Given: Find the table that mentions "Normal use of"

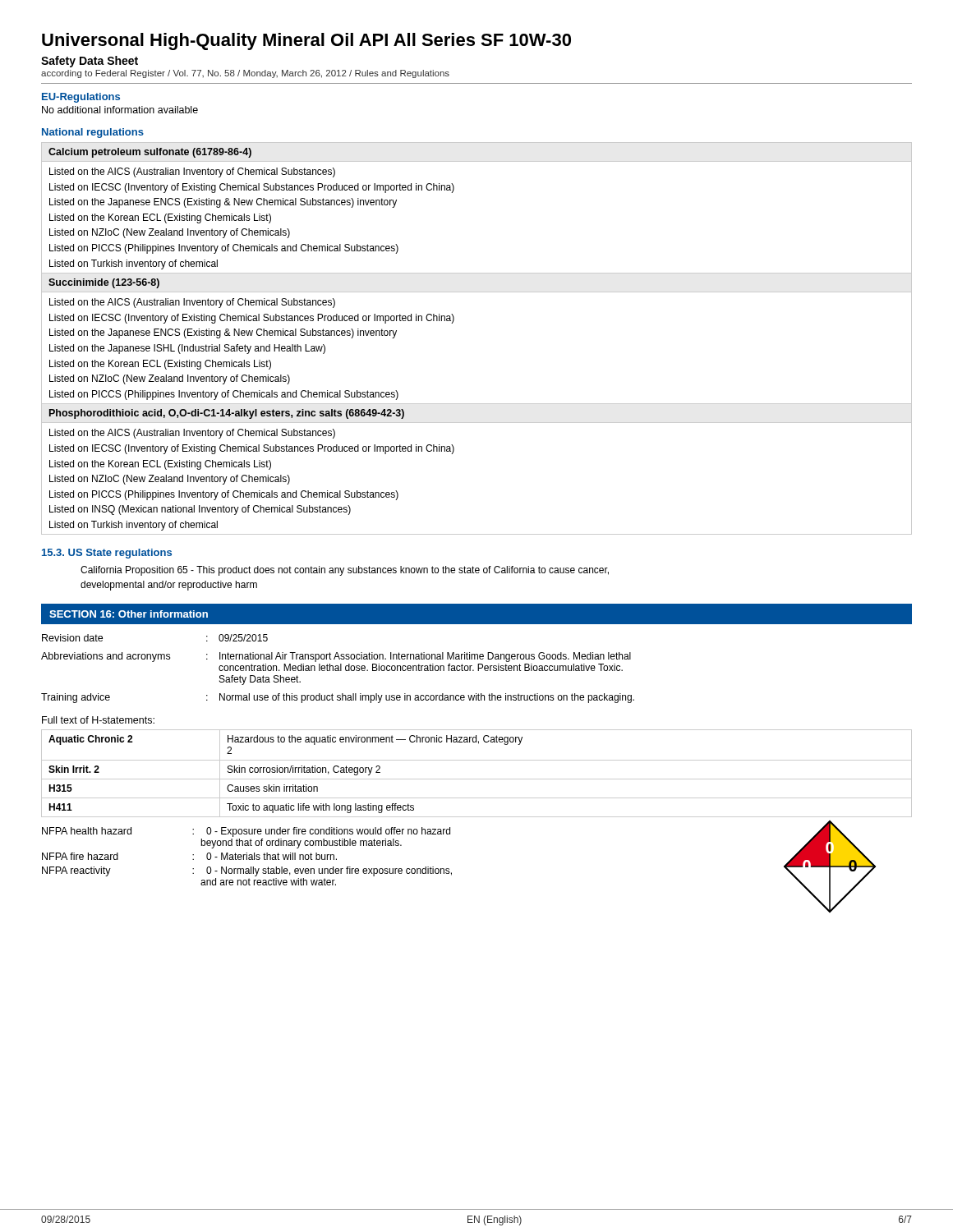Looking at the screenshot, I should pos(476,670).
